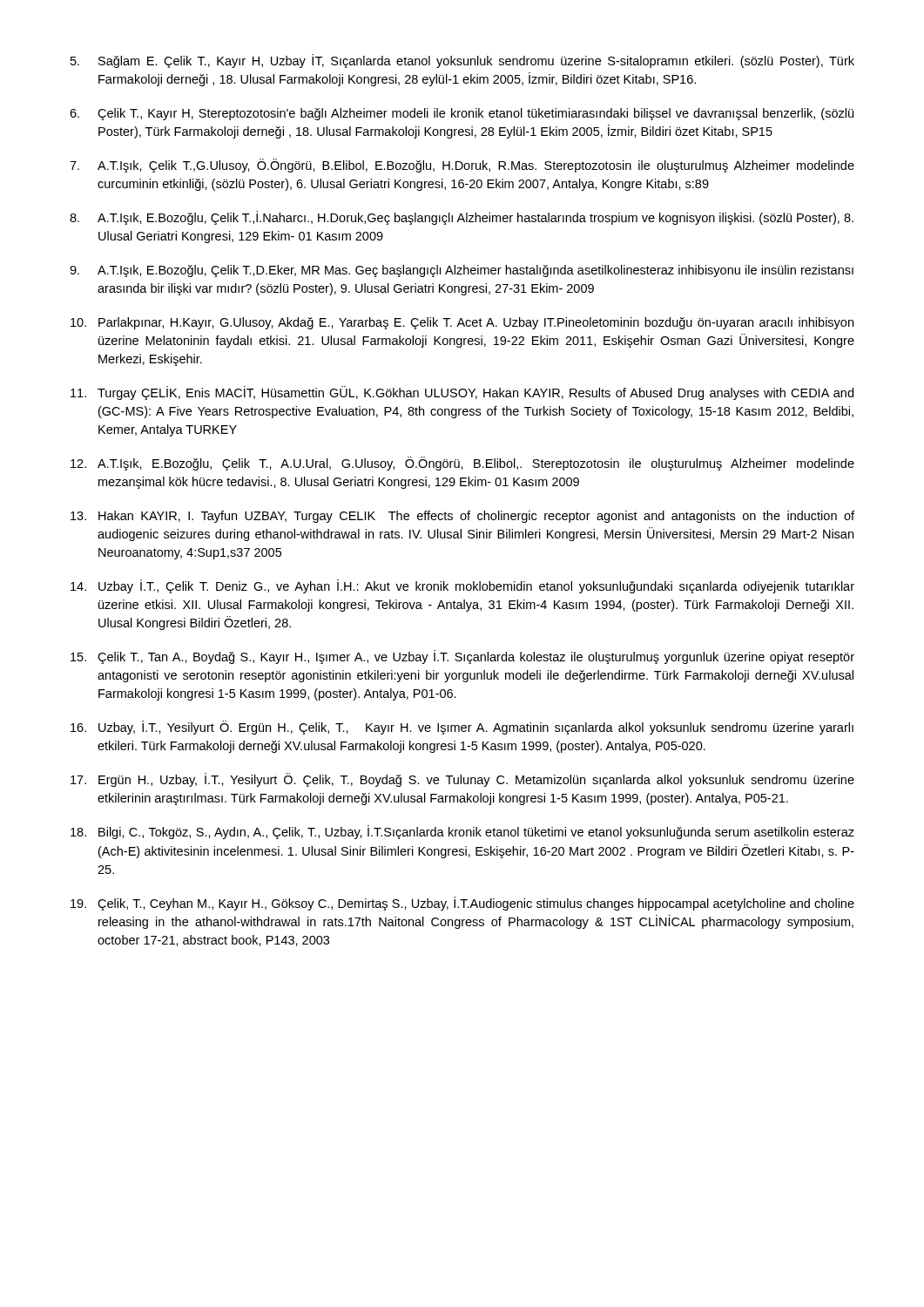924x1307 pixels.
Task: Select the text starting "11. Turgay ÇELİK, Enis MACİT, Hüsamettin GÜL,"
Action: (x=462, y=412)
